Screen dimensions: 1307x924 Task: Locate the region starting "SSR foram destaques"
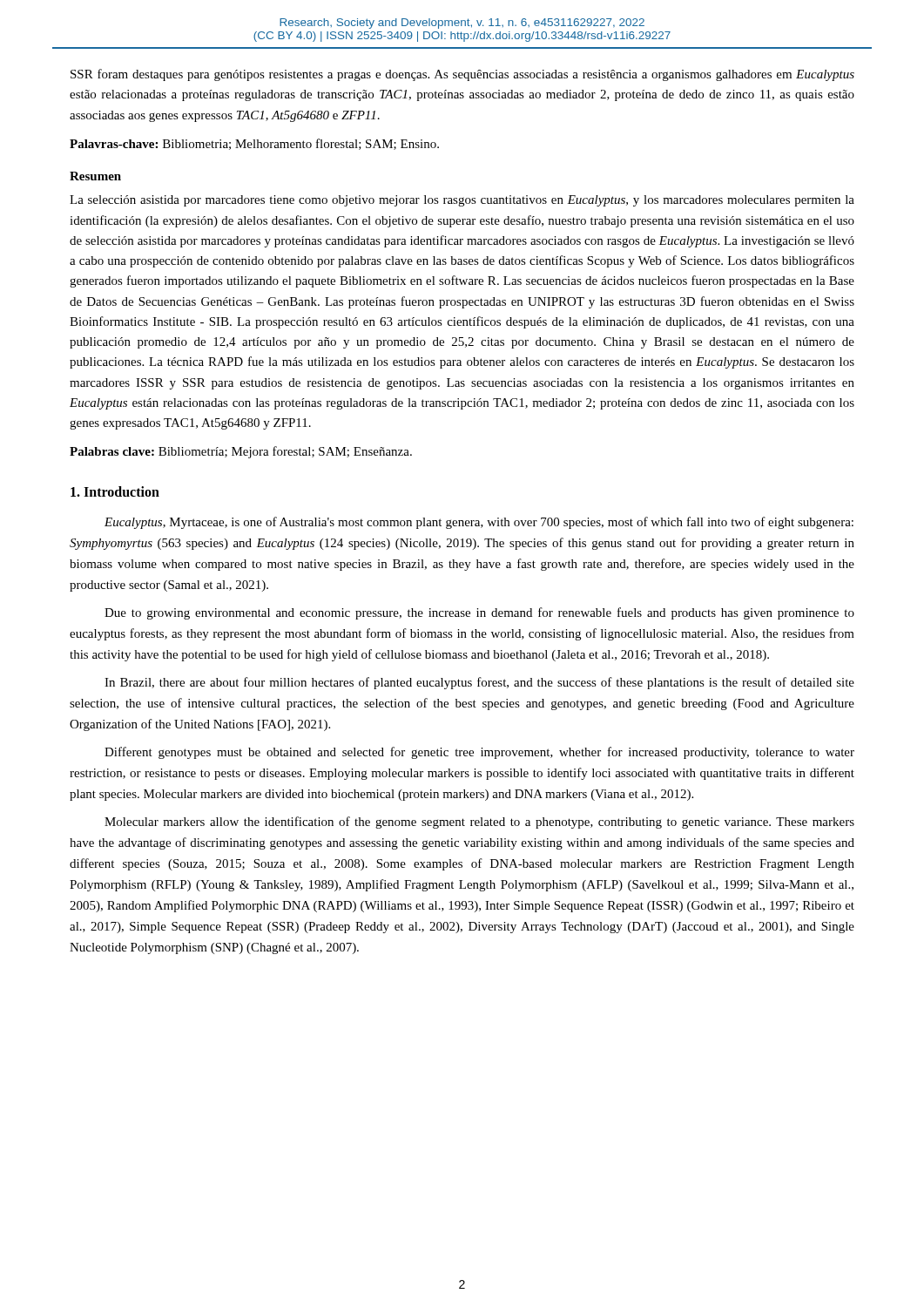[462, 95]
